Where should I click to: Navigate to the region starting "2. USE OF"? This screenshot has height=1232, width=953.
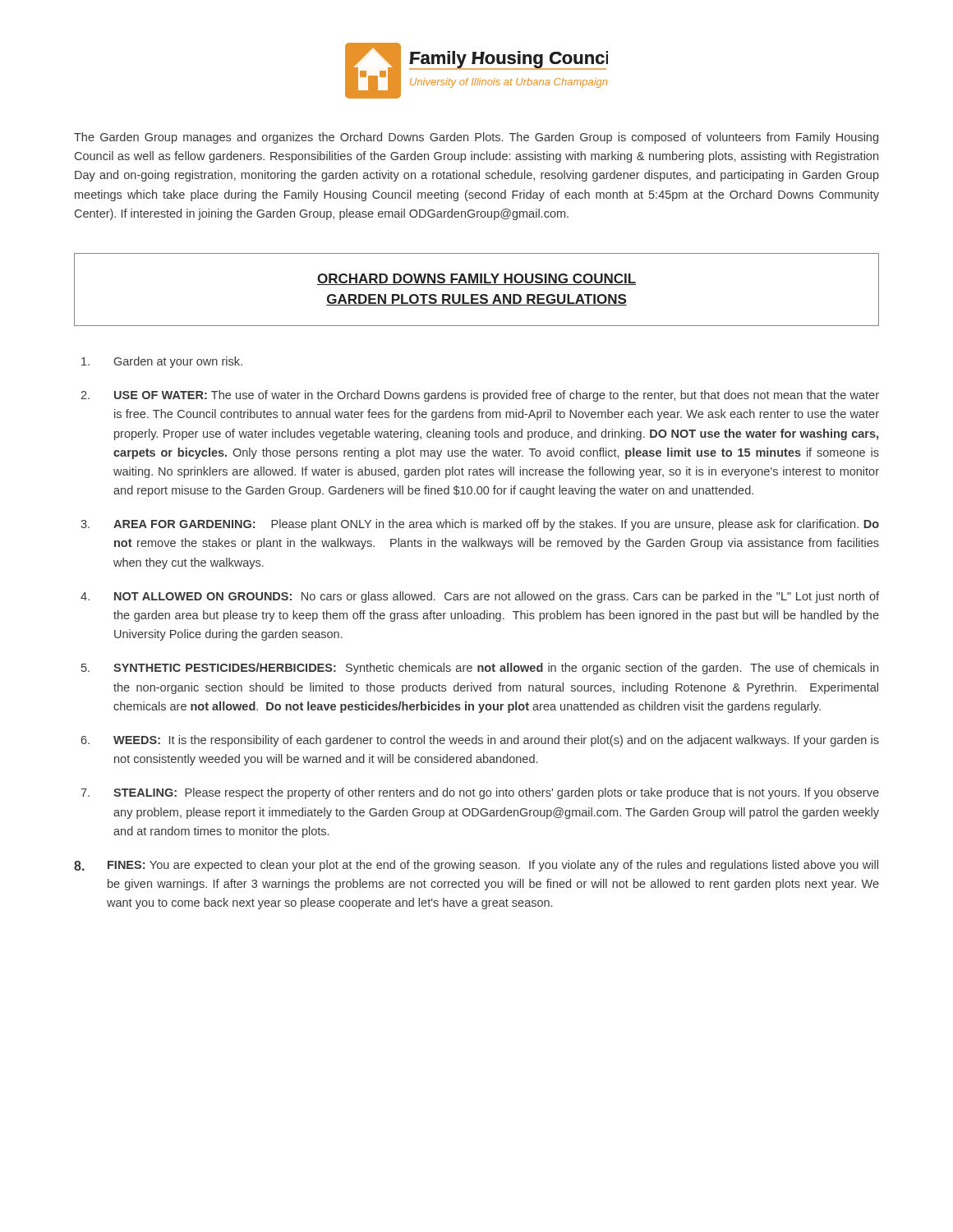coord(476,443)
